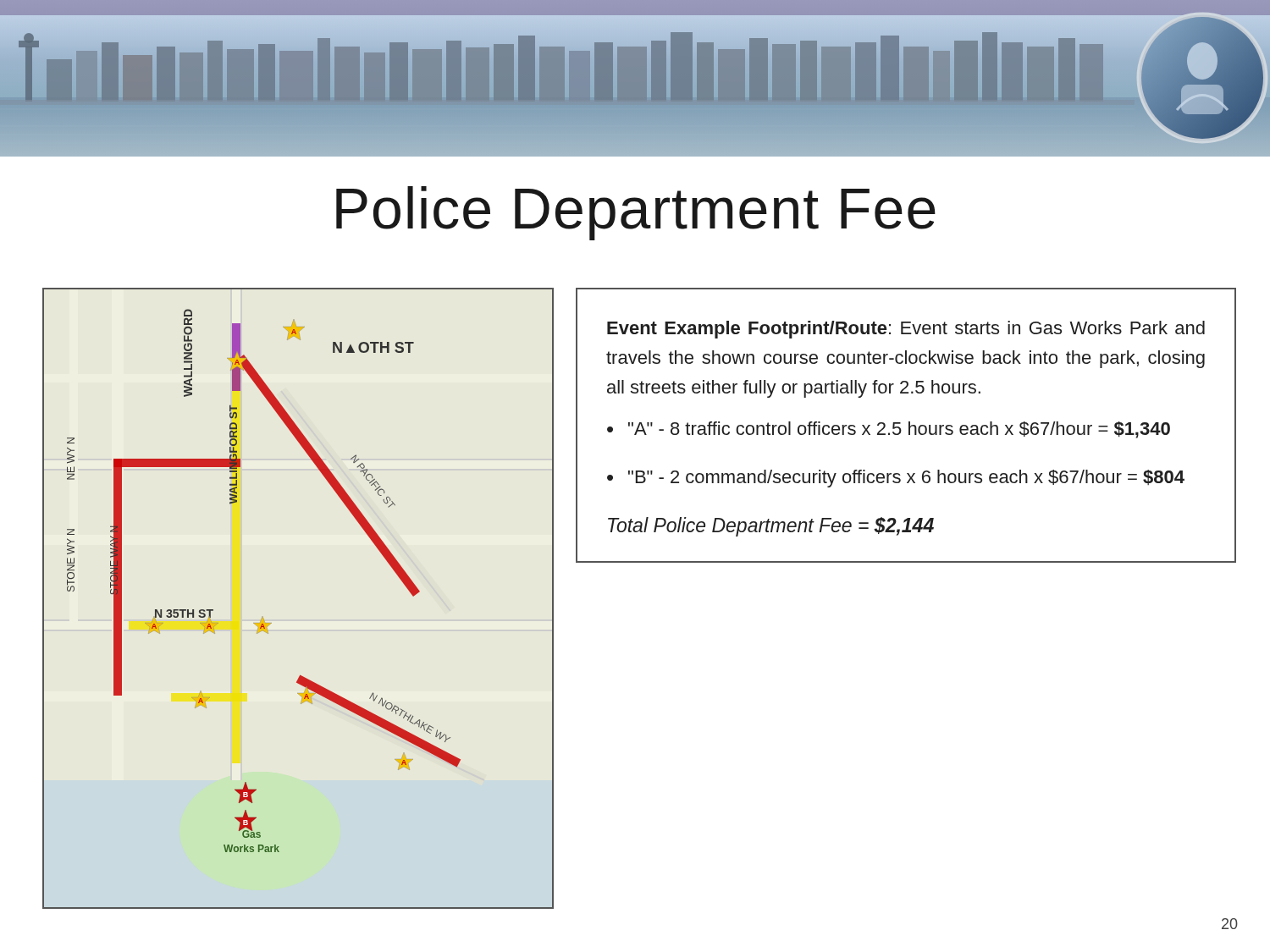Viewport: 1270px width, 952px height.
Task: Find the photo
Action: point(635,78)
